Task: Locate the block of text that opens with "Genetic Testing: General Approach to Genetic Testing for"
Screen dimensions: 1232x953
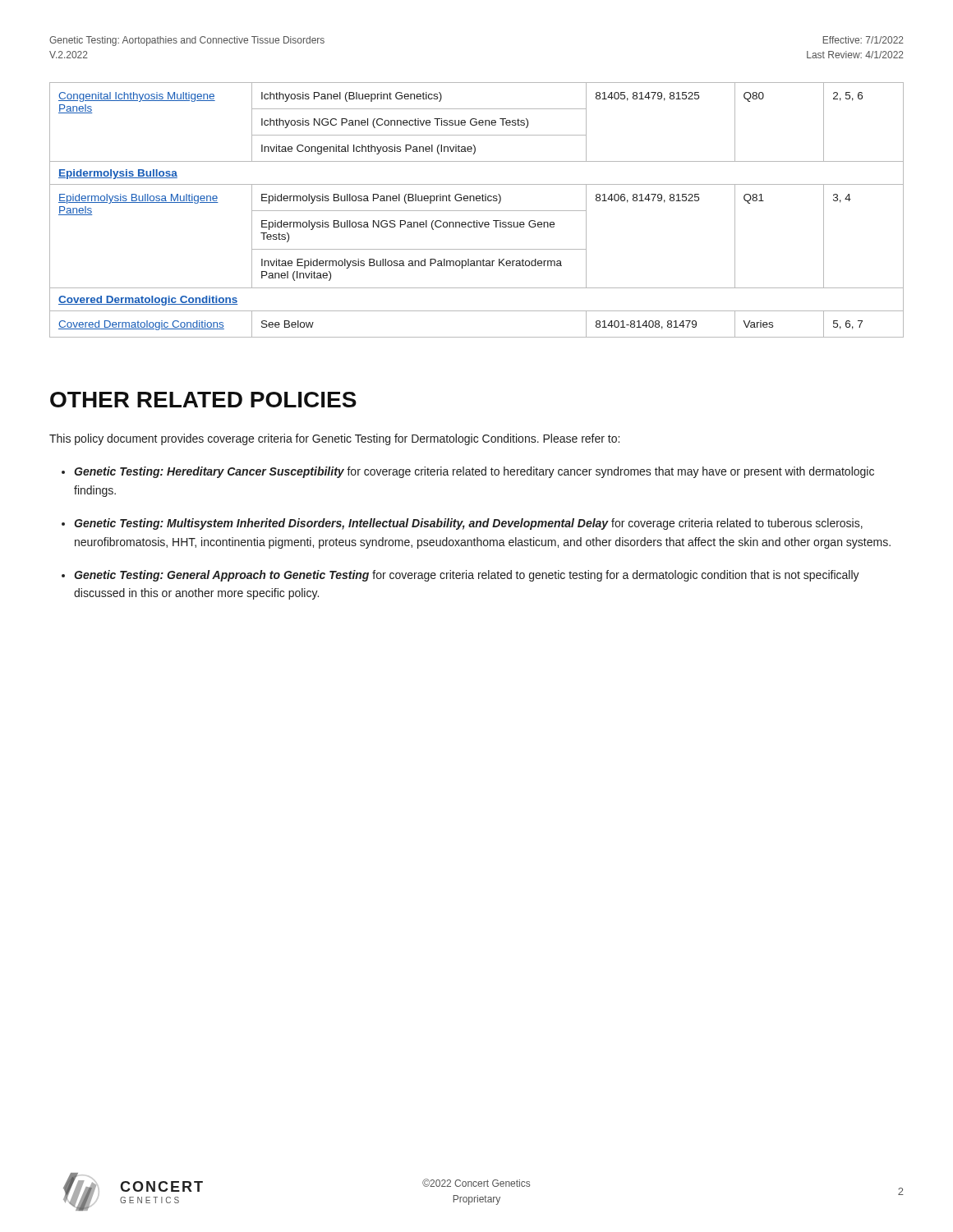Action: pyautogui.click(x=466, y=584)
